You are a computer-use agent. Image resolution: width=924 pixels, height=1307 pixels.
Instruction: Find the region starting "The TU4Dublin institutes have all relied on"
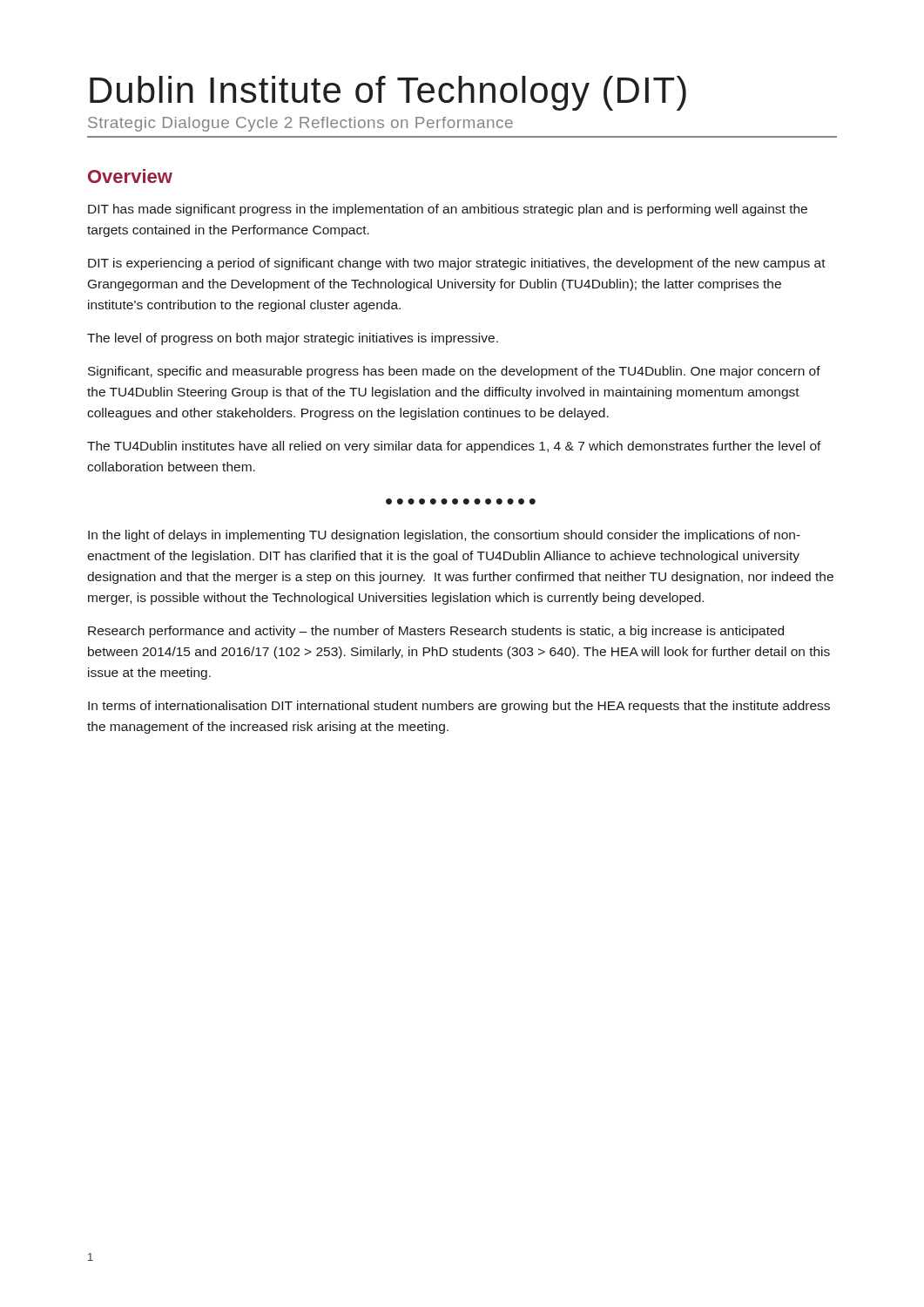tap(462, 457)
